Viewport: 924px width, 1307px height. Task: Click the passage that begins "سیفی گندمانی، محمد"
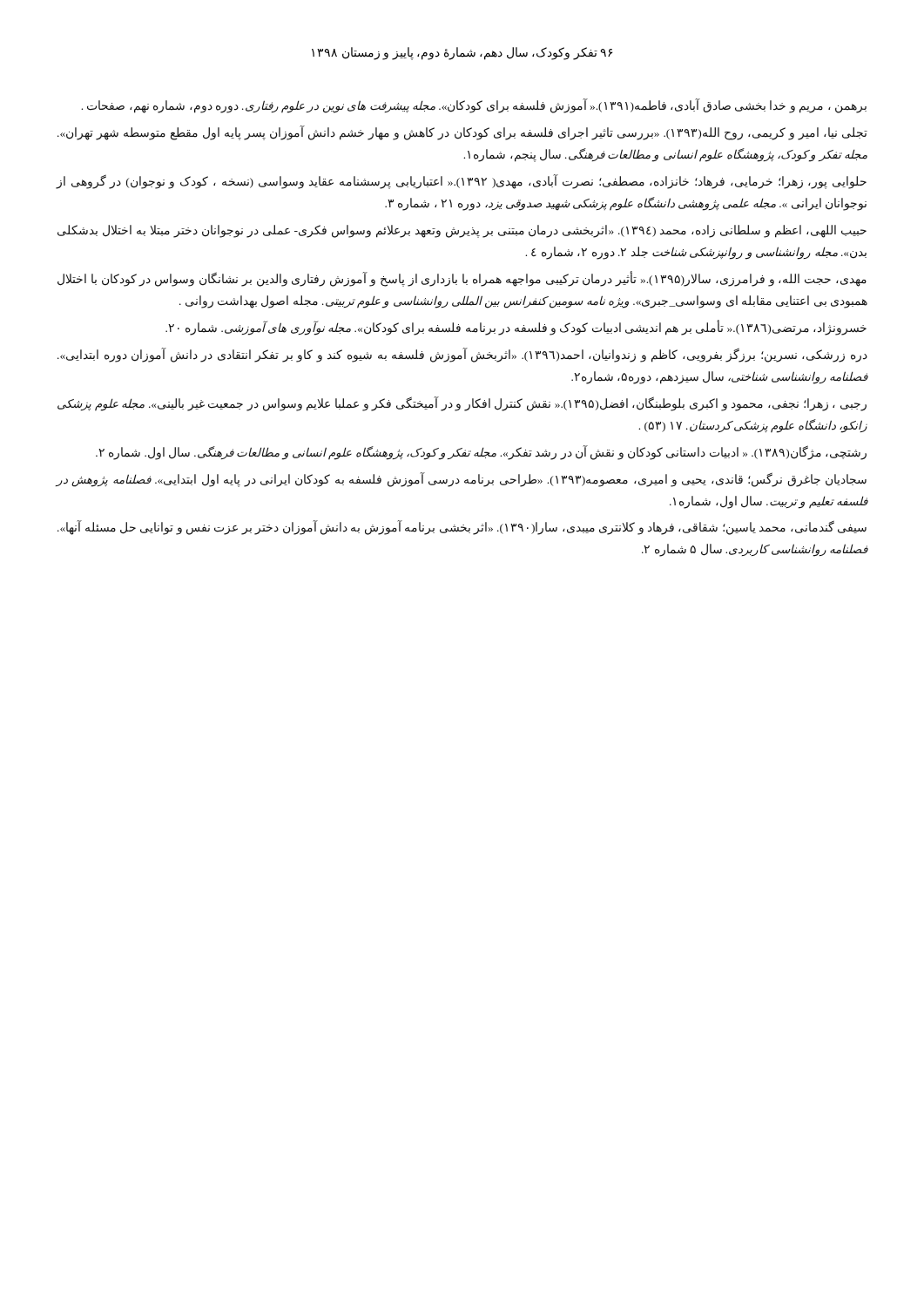tap(462, 539)
